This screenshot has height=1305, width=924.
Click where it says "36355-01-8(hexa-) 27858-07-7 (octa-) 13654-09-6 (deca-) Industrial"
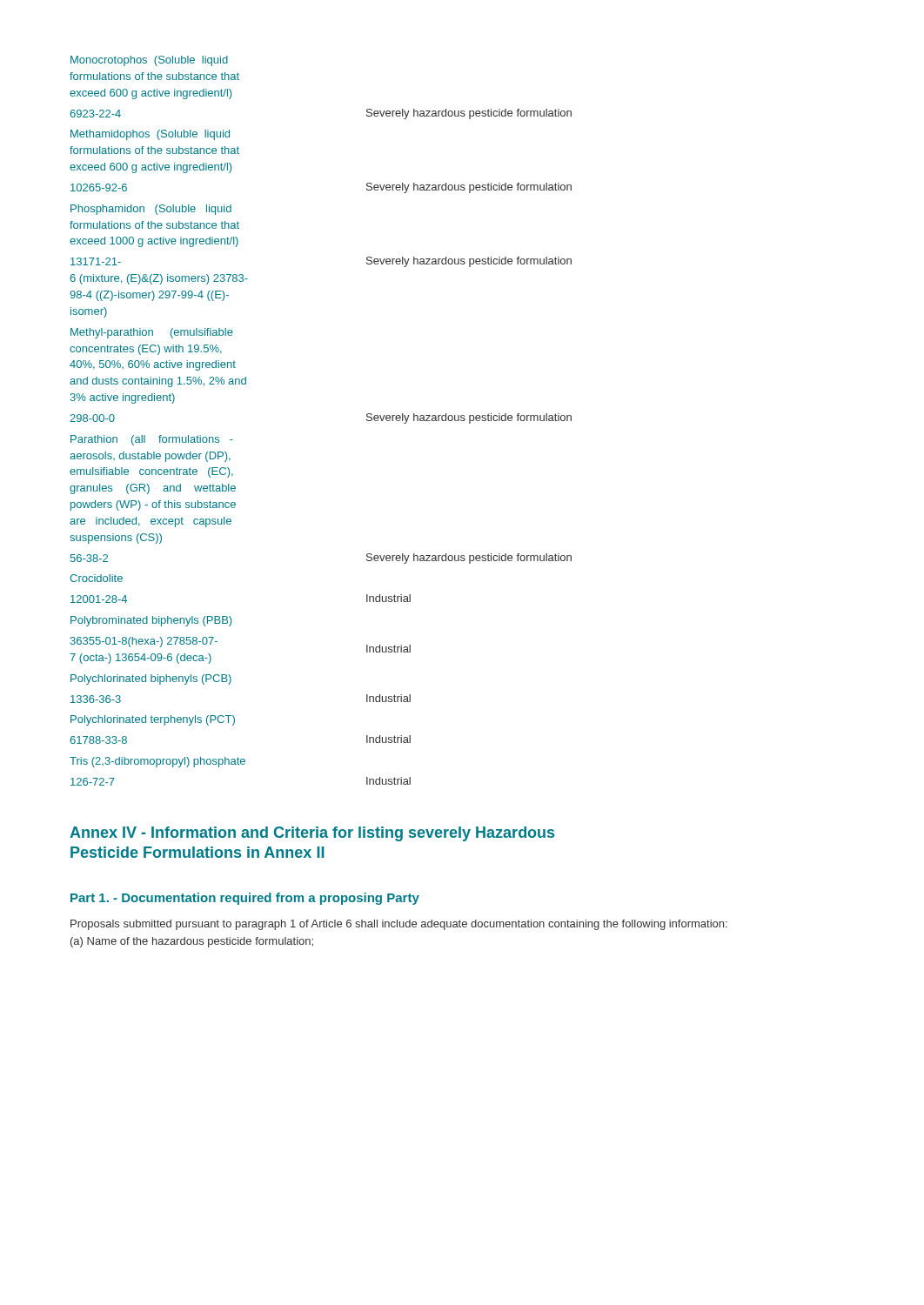pos(145,654)
